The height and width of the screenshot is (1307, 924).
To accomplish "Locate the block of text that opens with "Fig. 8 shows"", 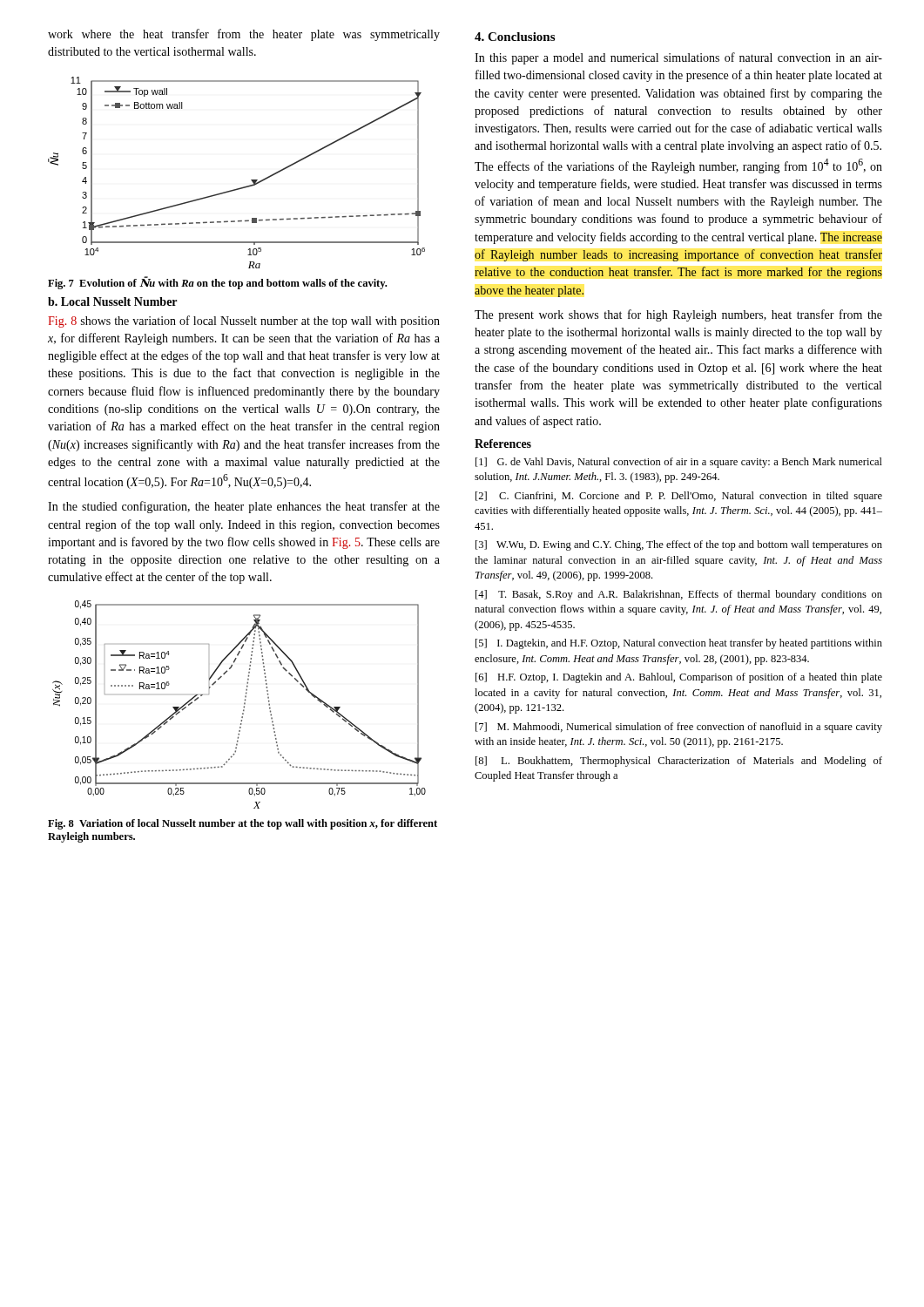I will coord(244,401).
